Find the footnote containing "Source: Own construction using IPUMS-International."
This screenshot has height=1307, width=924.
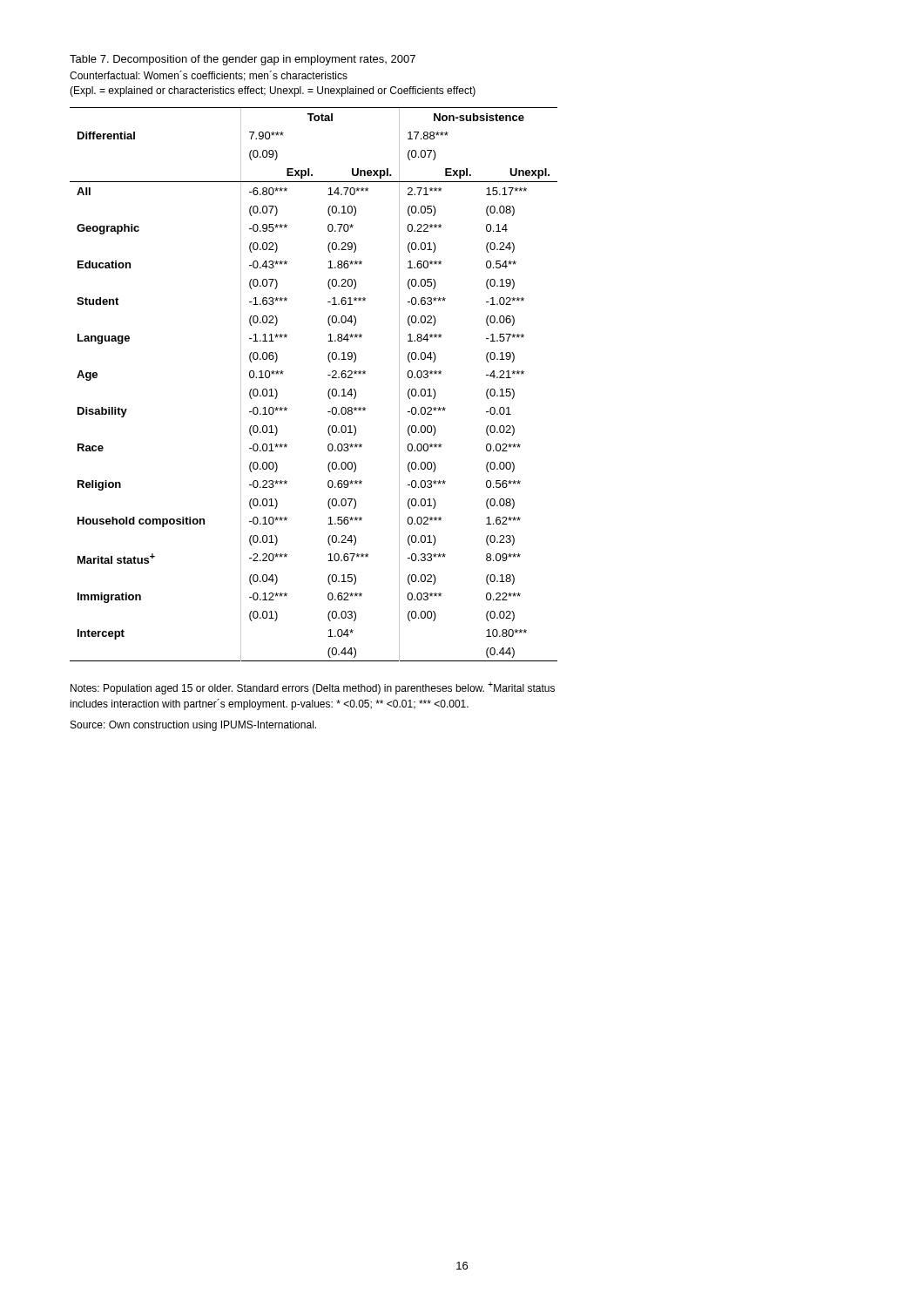[x=193, y=725]
